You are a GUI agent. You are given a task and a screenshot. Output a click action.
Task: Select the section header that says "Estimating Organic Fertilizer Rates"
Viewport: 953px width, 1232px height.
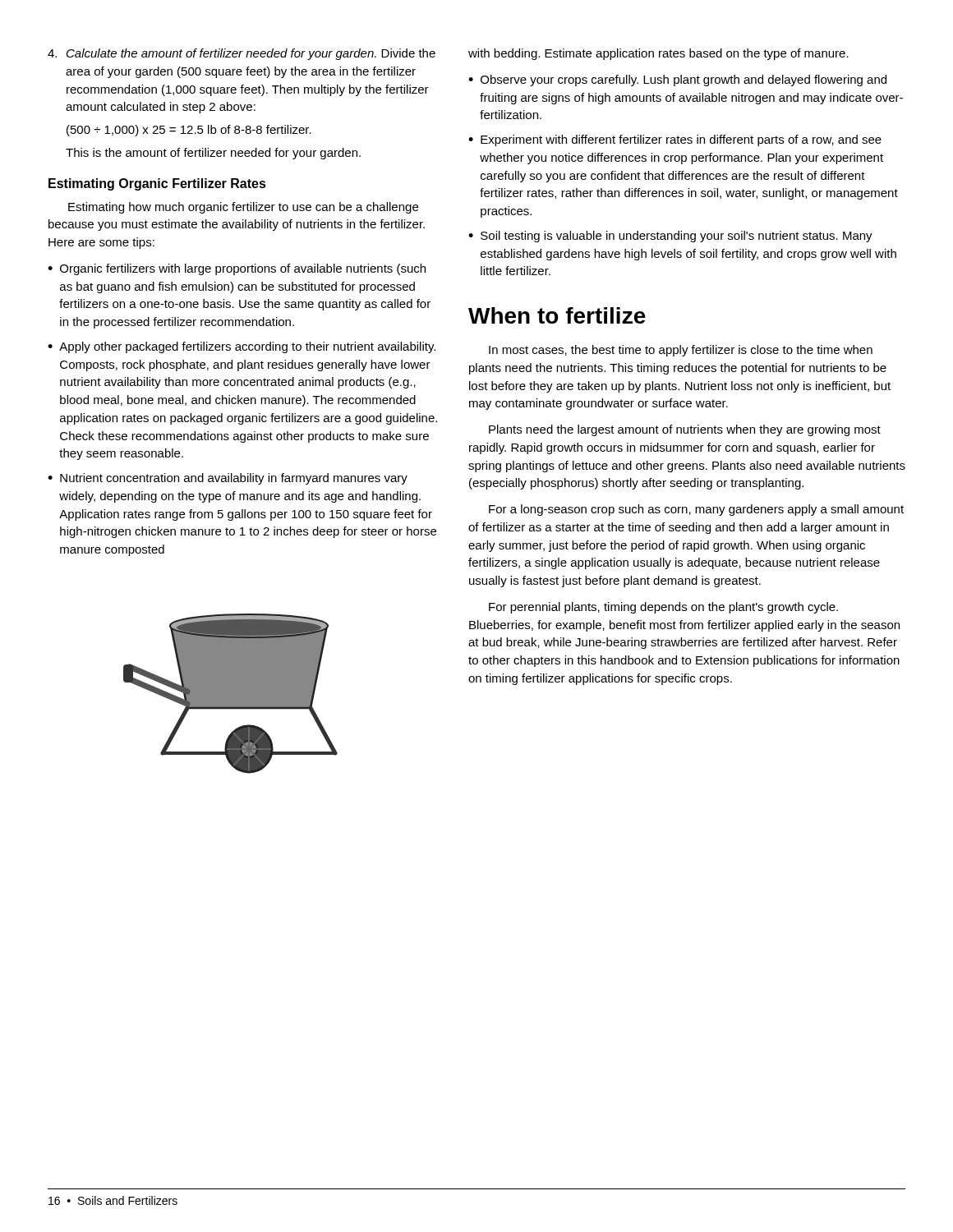coord(157,183)
